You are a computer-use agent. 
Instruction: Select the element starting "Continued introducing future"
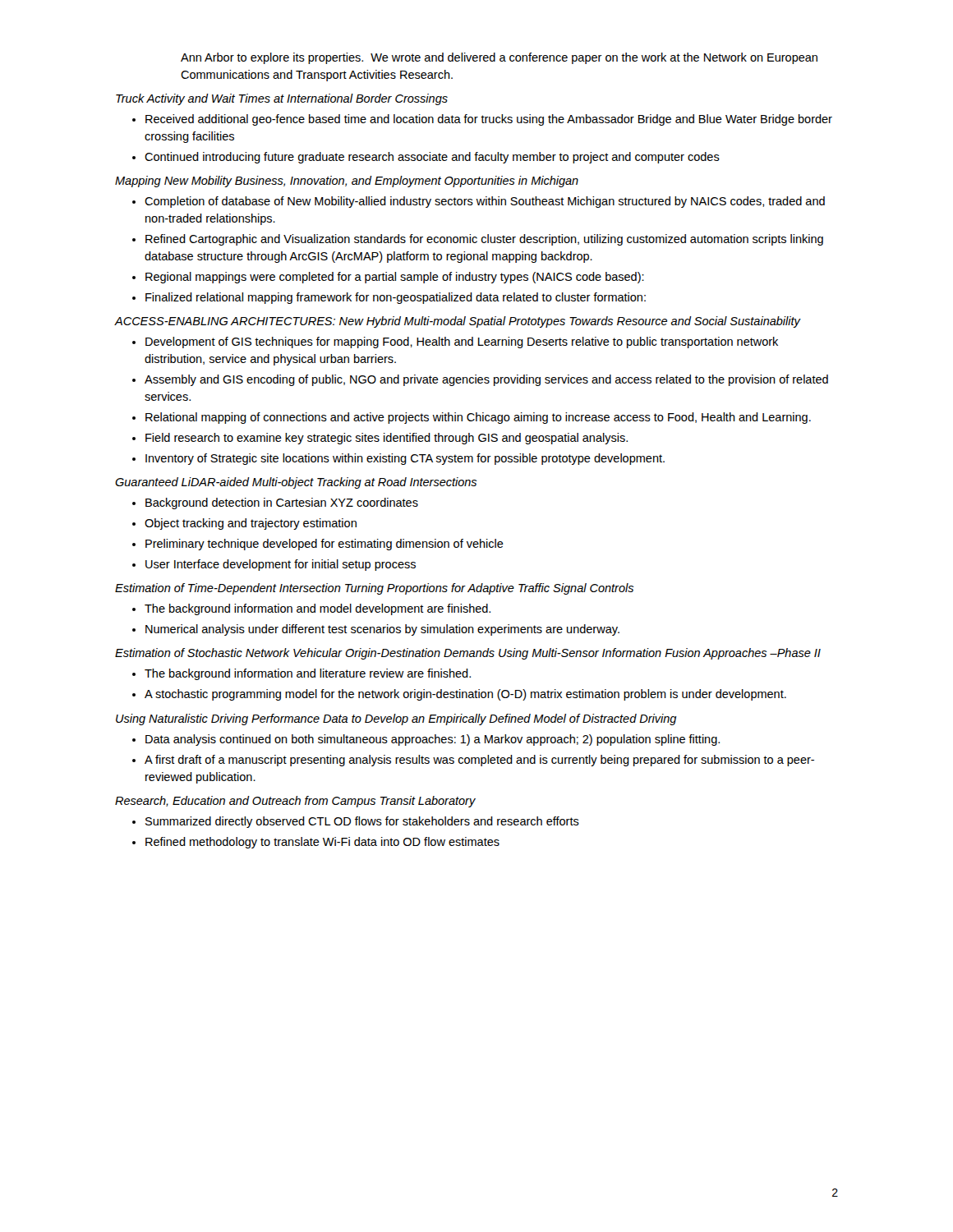[432, 157]
